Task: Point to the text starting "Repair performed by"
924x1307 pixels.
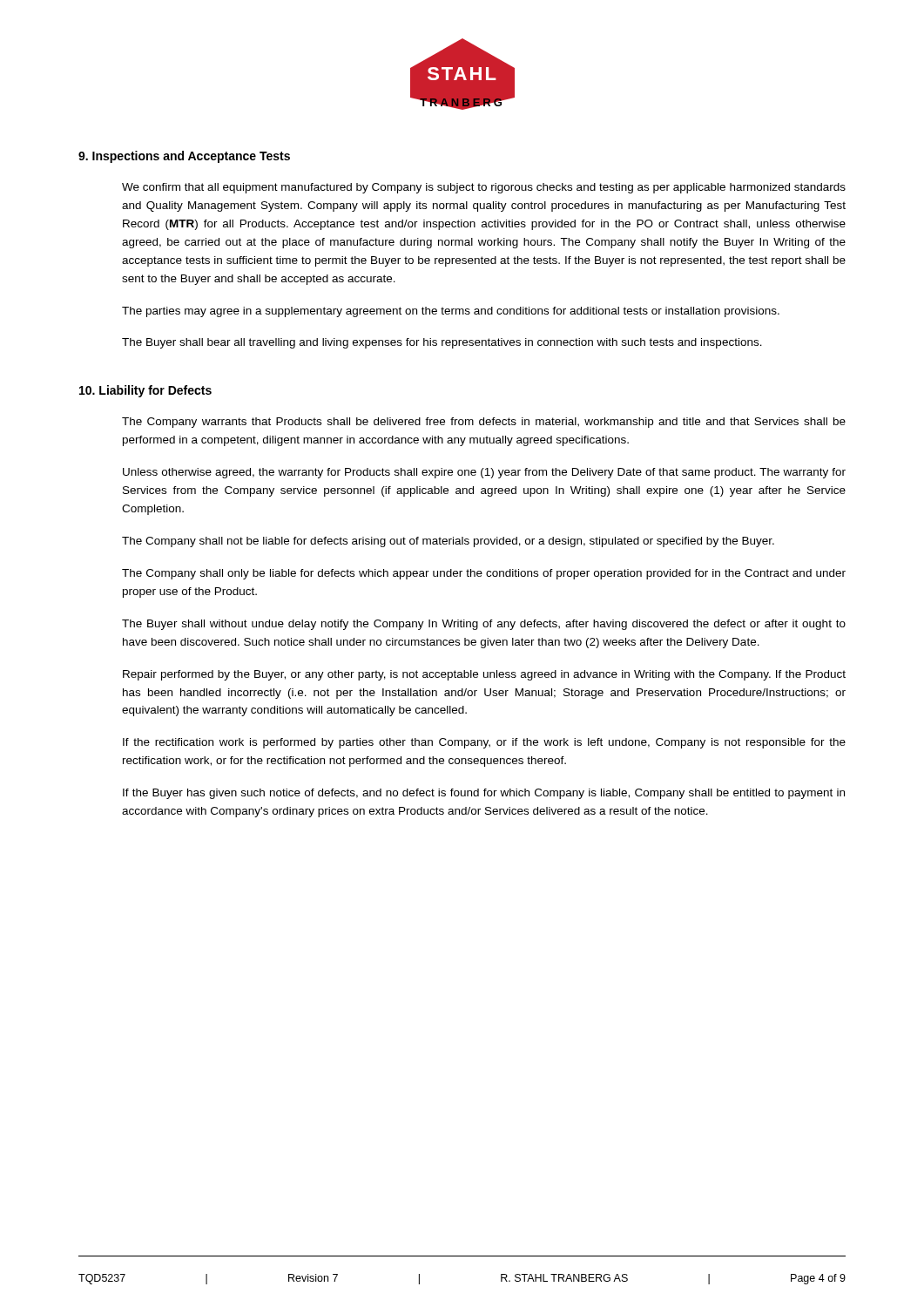Action: click(x=484, y=692)
